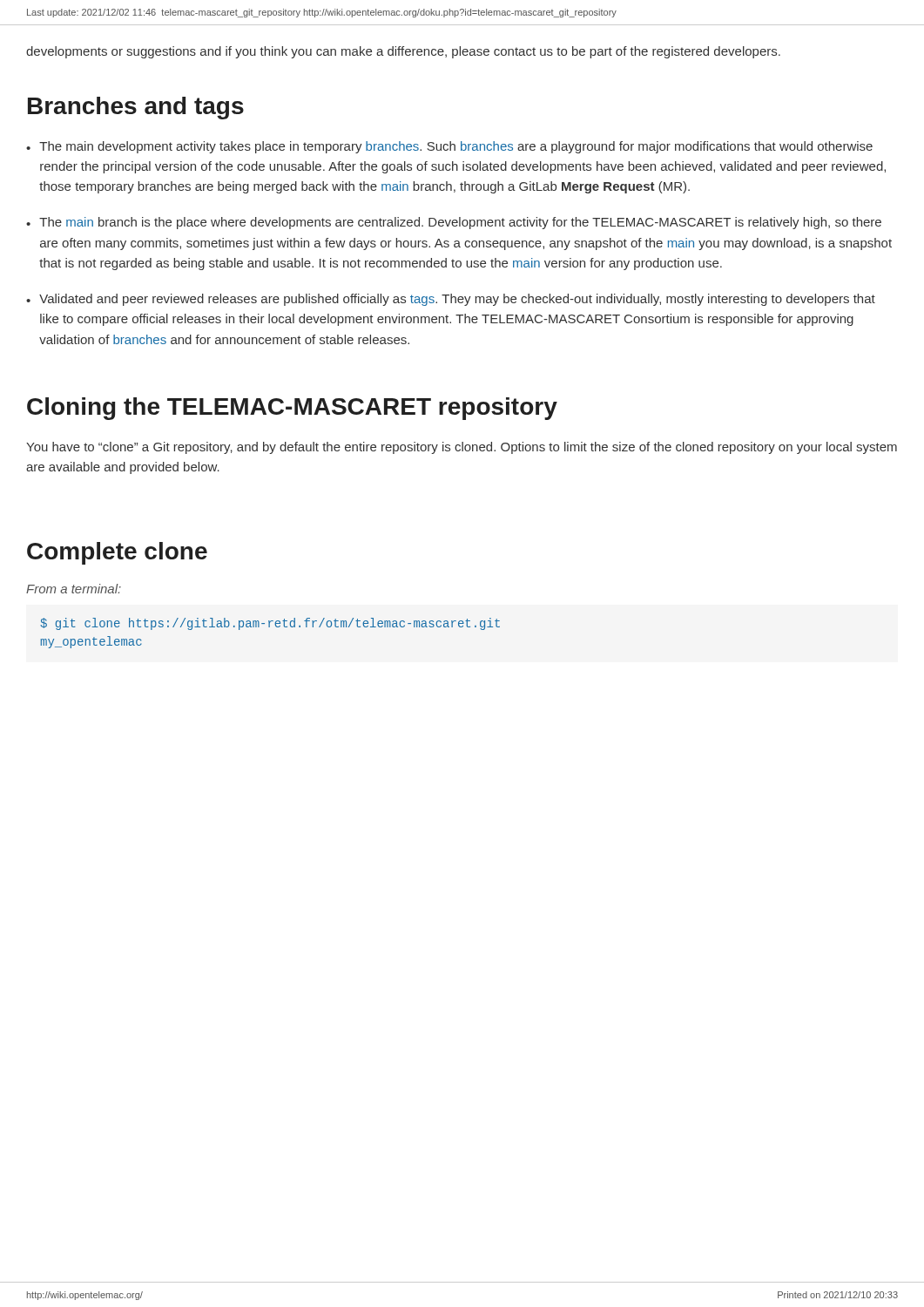Image resolution: width=924 pixels, height=1307 pixels.
Task: Click where it says "$ git clone https://gitlab.pam-retd.fr/otm/telemac-mascaret.gitmy_opentelemac"
Action: 271,633
